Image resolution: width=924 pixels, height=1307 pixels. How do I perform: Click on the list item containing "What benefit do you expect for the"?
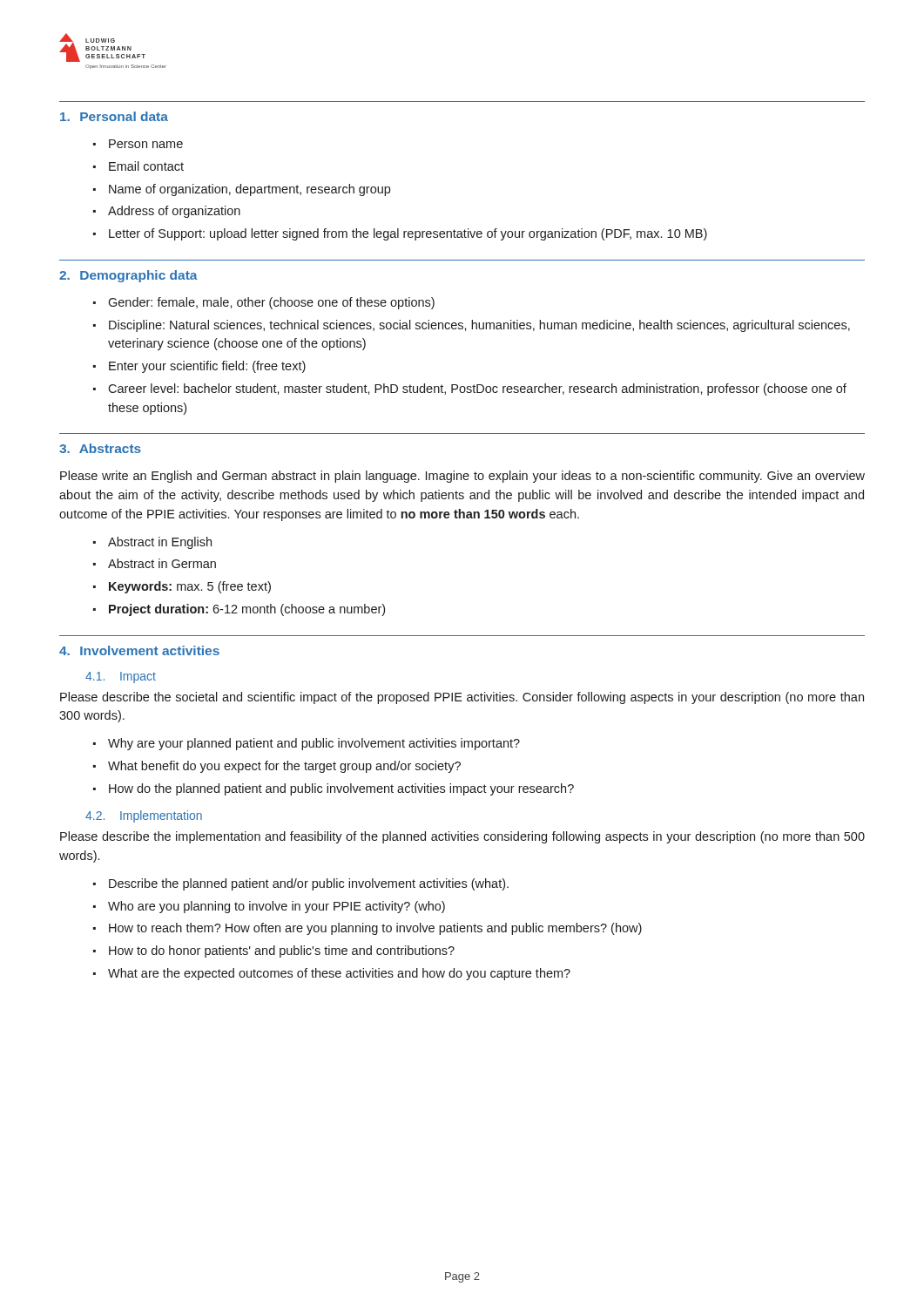[285, 766]
